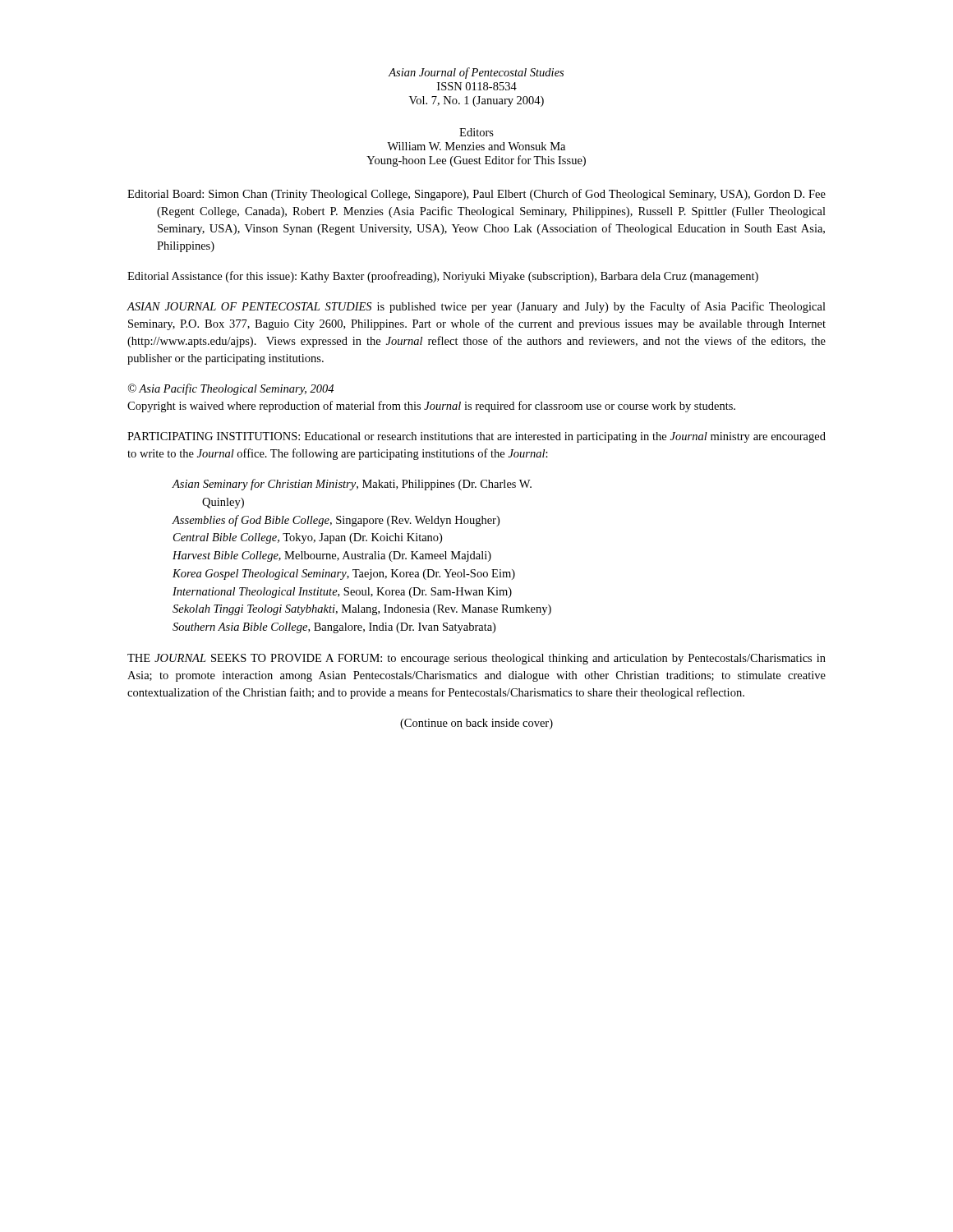
Task: Find the passage starting "(Continue on back"
Action: click(x=476, y=723)
